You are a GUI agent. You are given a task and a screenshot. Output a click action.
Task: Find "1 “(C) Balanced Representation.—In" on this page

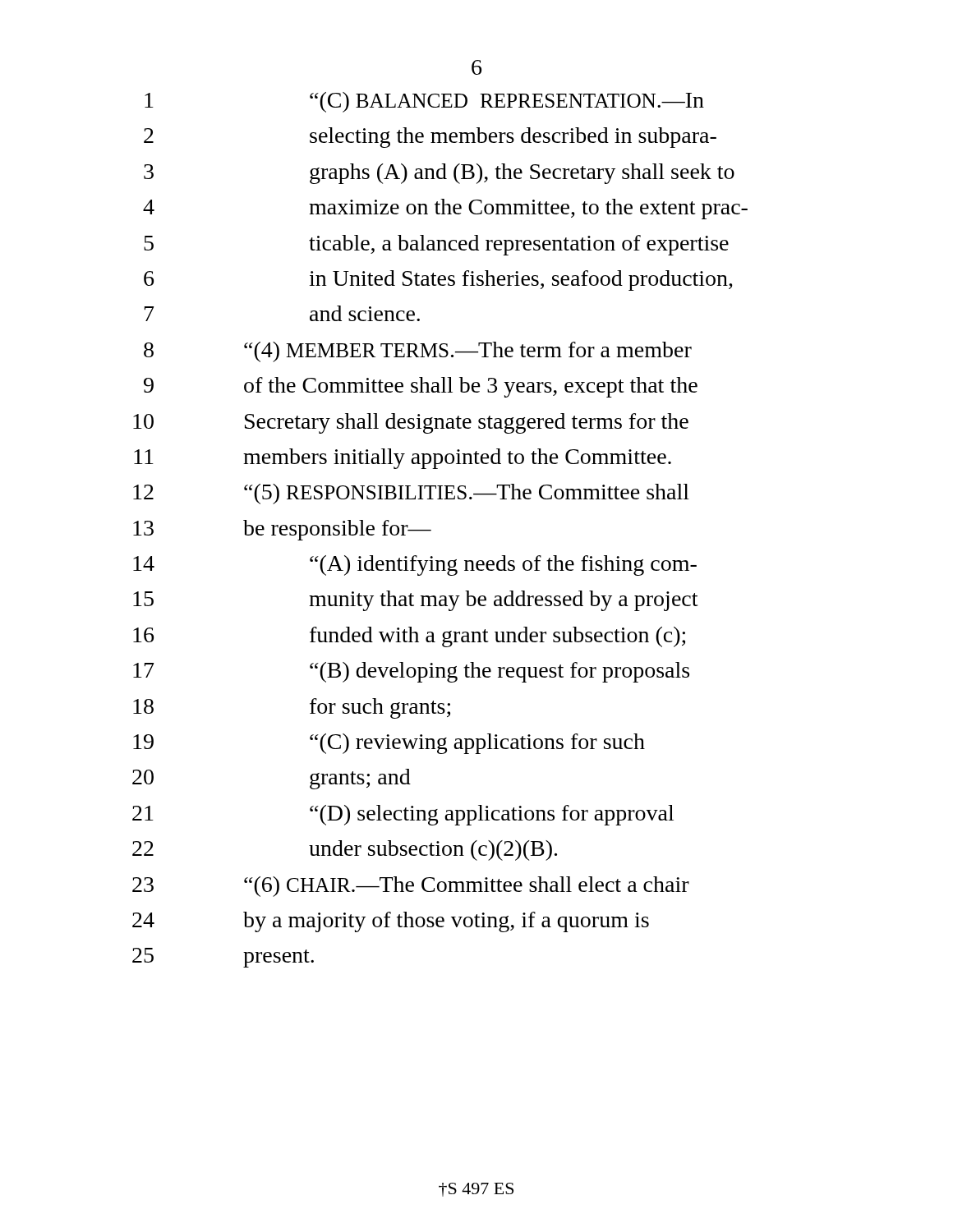(476, 100)
